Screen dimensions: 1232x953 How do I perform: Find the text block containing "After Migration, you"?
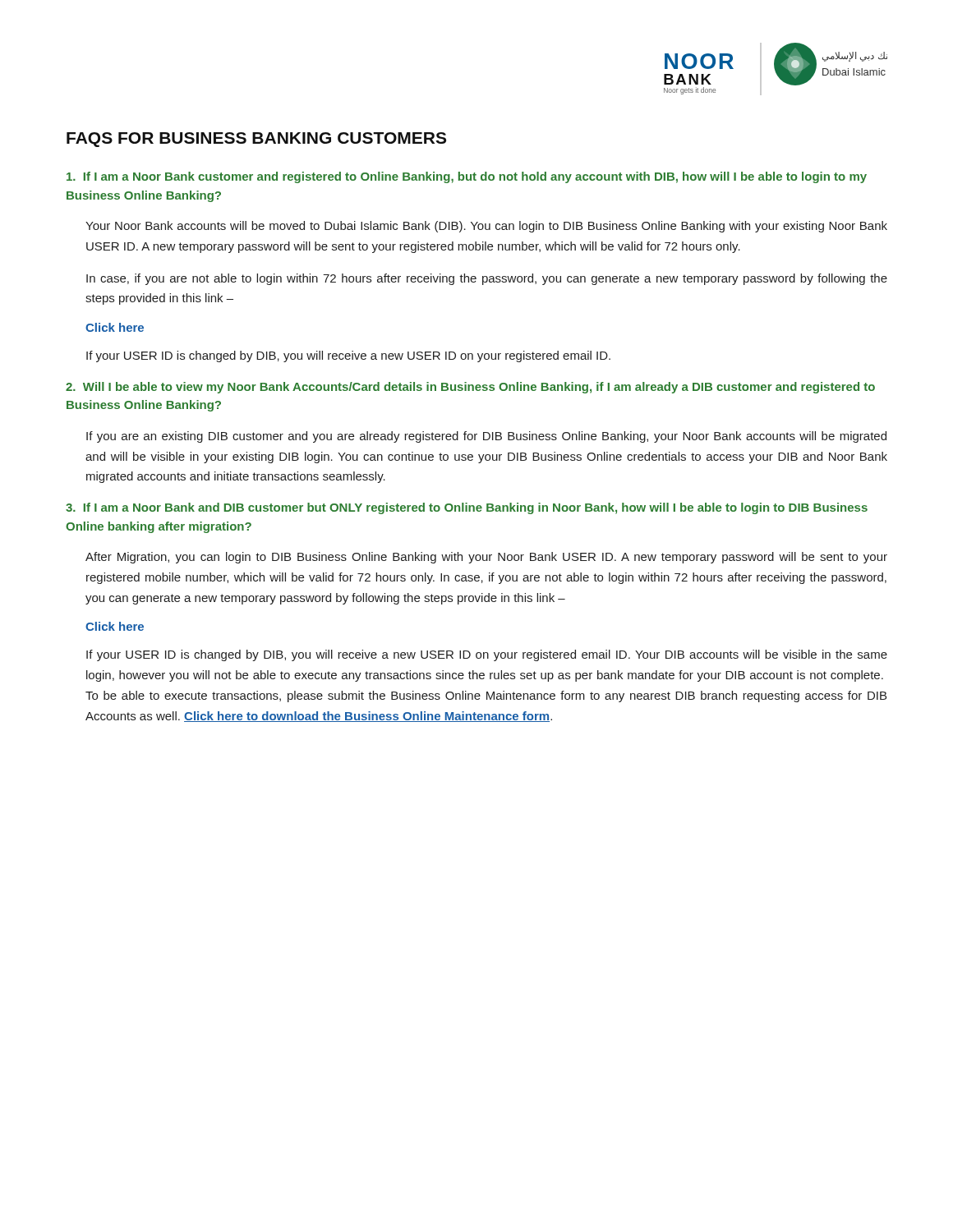(x=486, y=577)
